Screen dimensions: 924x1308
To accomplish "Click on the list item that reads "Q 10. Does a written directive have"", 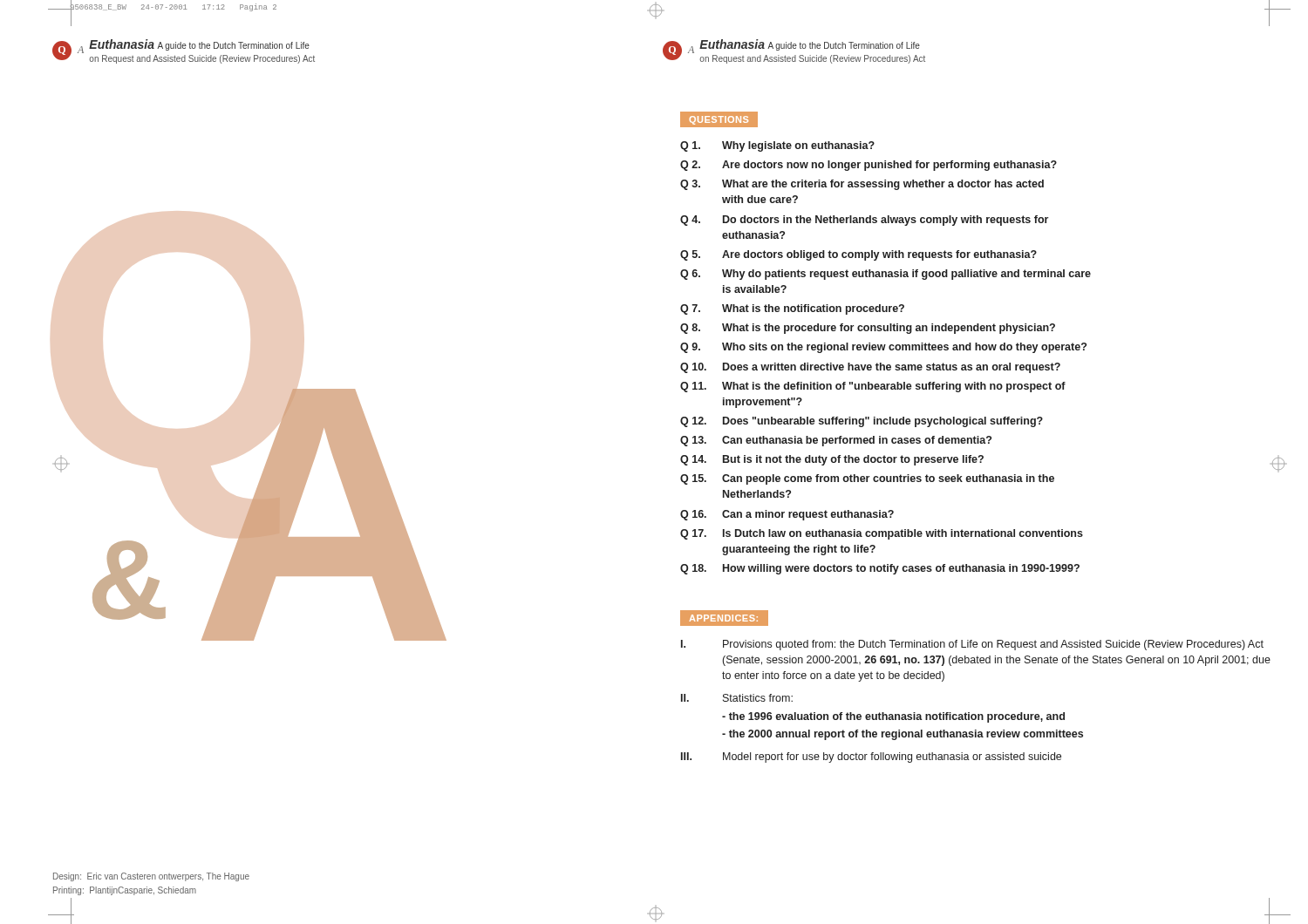I will [x=870, y=367].
